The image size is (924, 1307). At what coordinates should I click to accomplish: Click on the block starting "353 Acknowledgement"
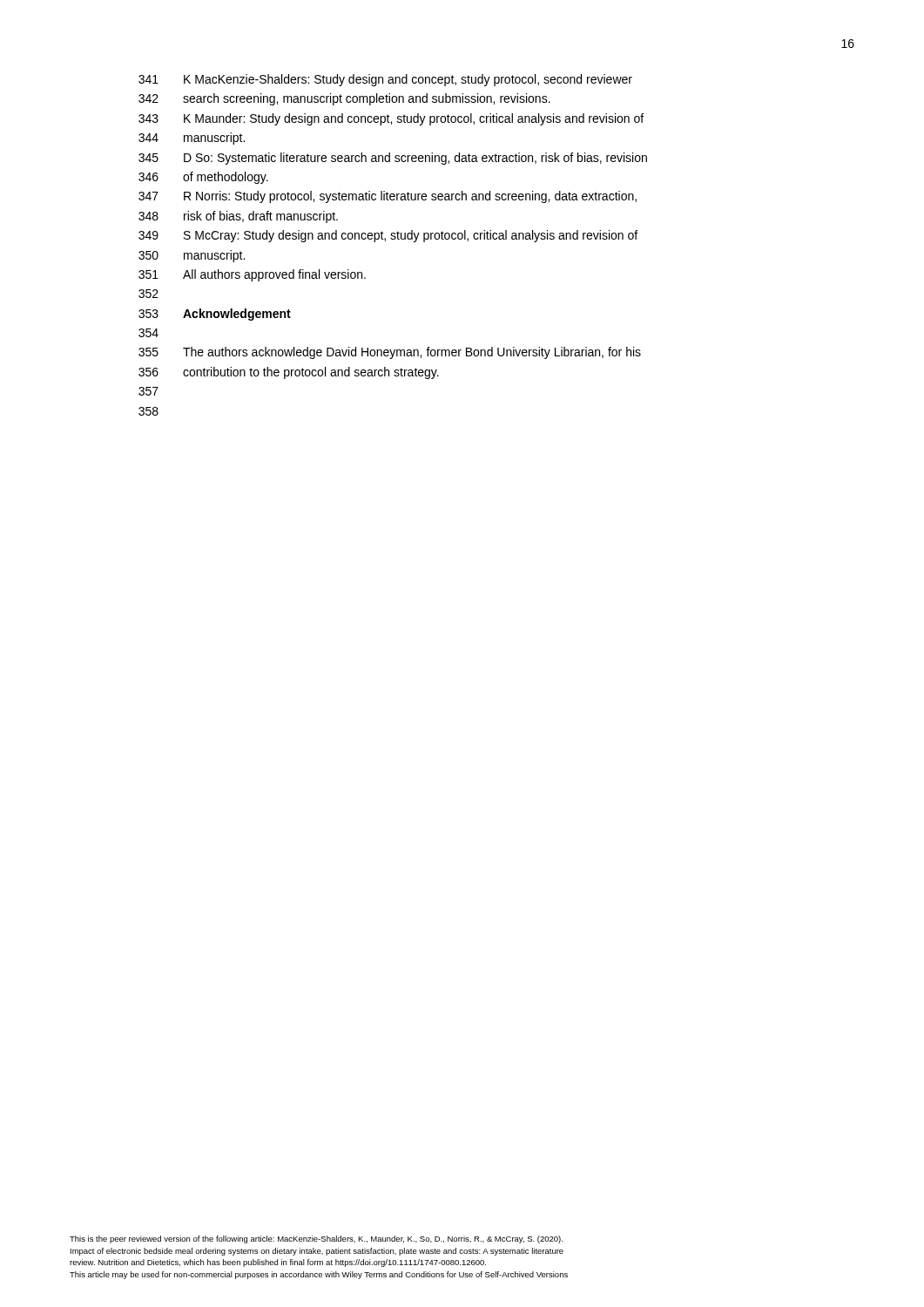(215, 315)
